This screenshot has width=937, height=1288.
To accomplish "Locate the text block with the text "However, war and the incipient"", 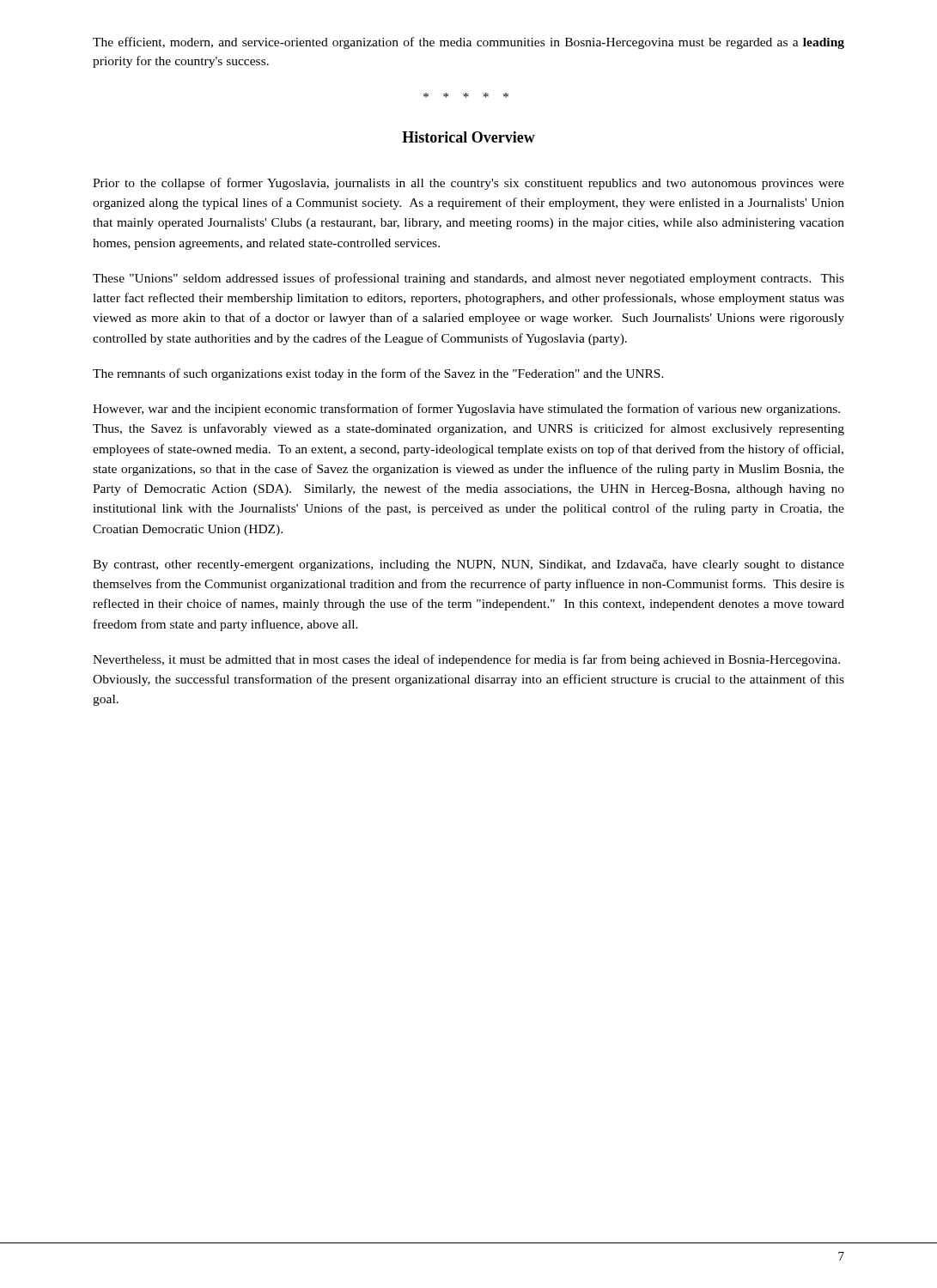I will [x=468, y=468].
